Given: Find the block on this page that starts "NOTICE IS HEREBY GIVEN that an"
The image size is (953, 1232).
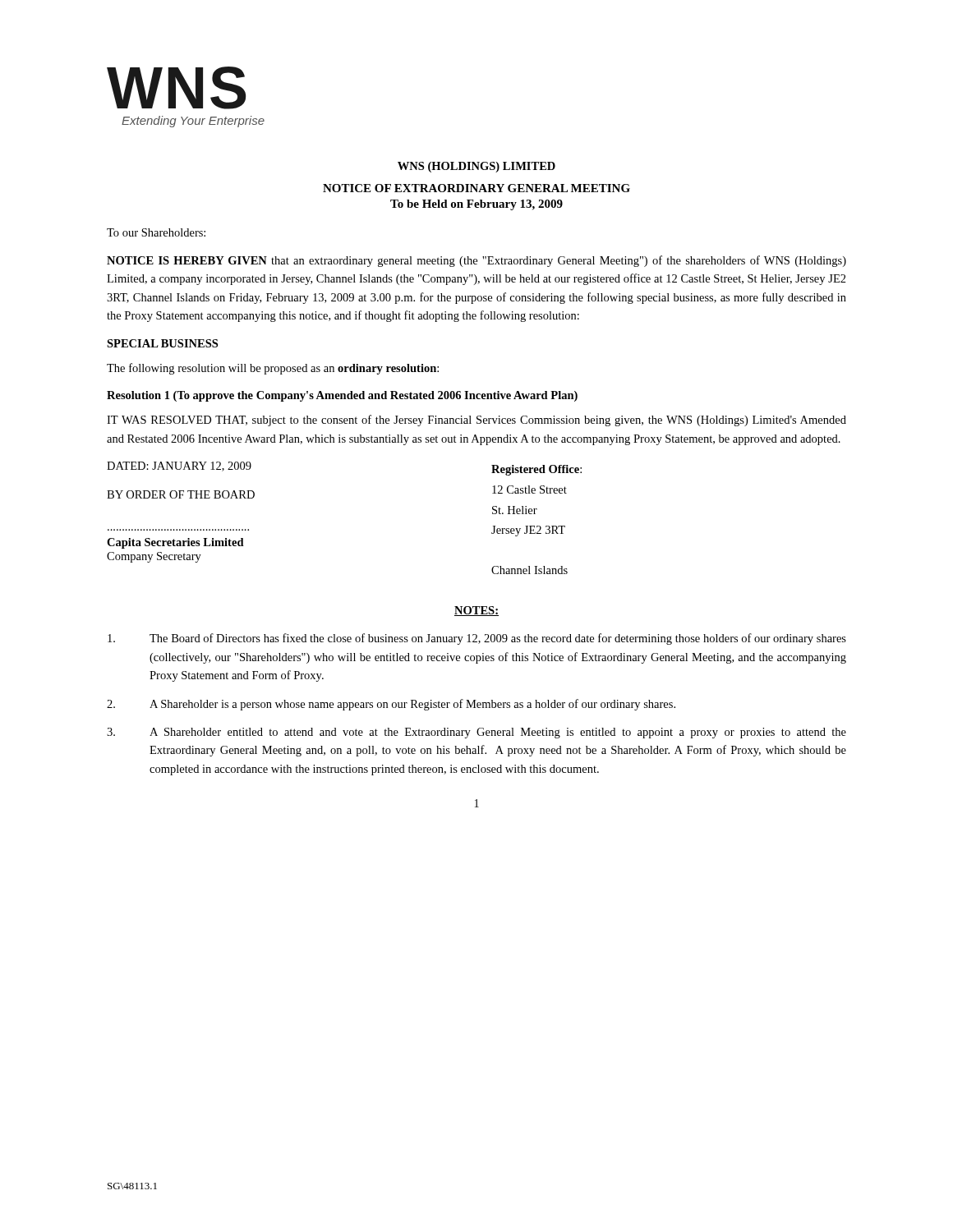Looking at the screenshot, I should click(476, 288).
